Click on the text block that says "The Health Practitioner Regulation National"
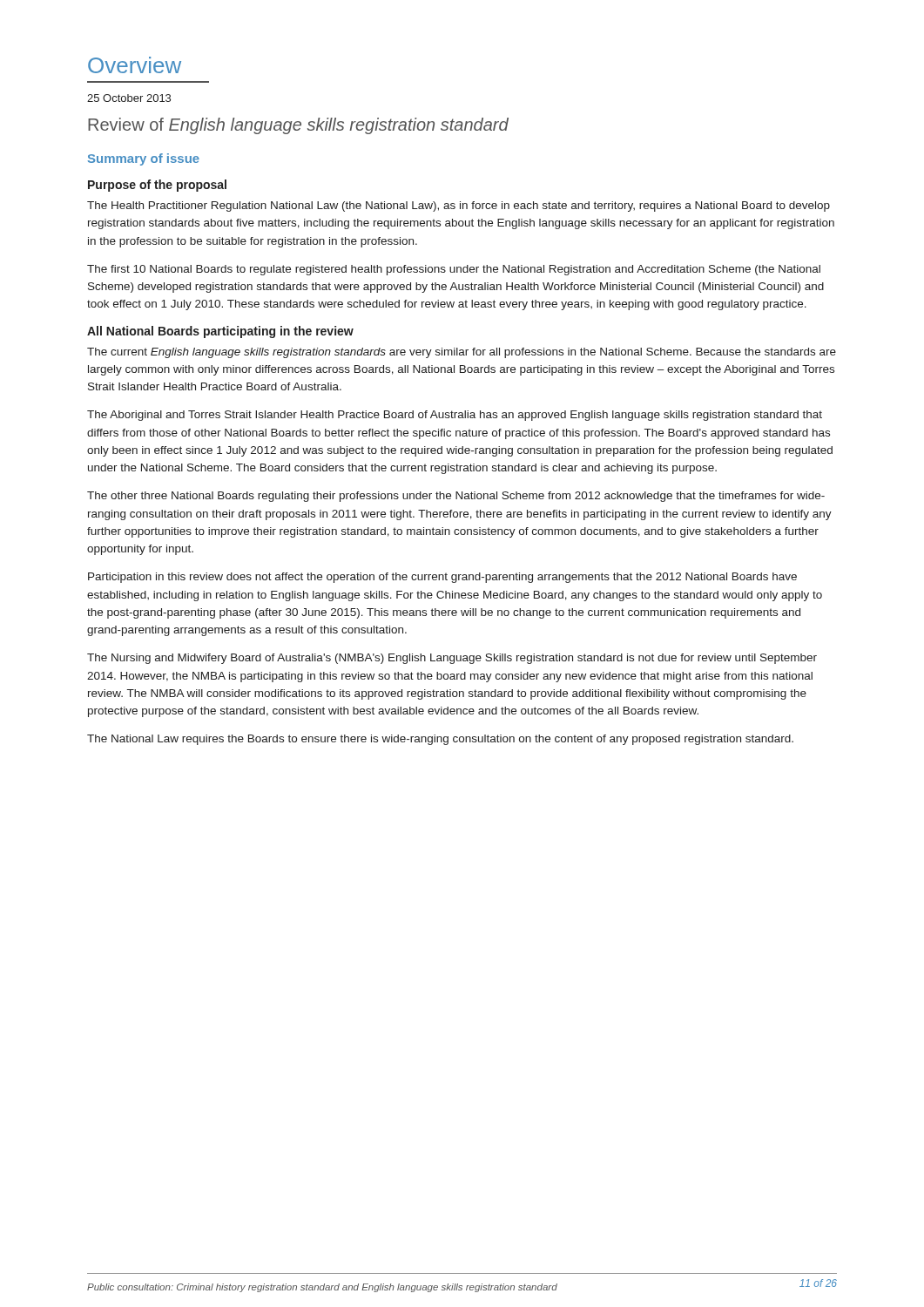The image size is (924, 1307). pos(462,223)
